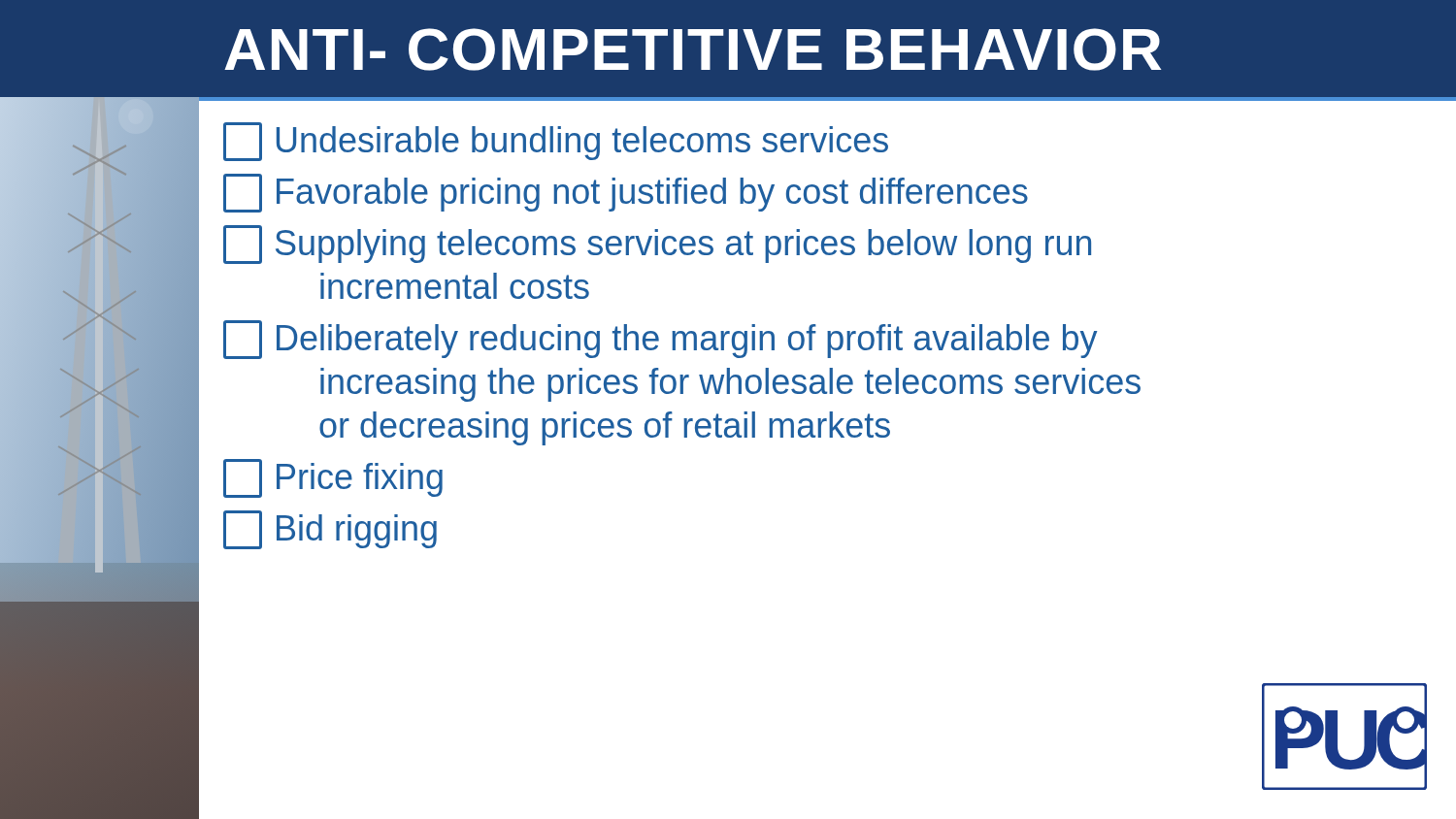Click where it says "Price fixing"
1456x819 pixels.
[x=333, y=478]
